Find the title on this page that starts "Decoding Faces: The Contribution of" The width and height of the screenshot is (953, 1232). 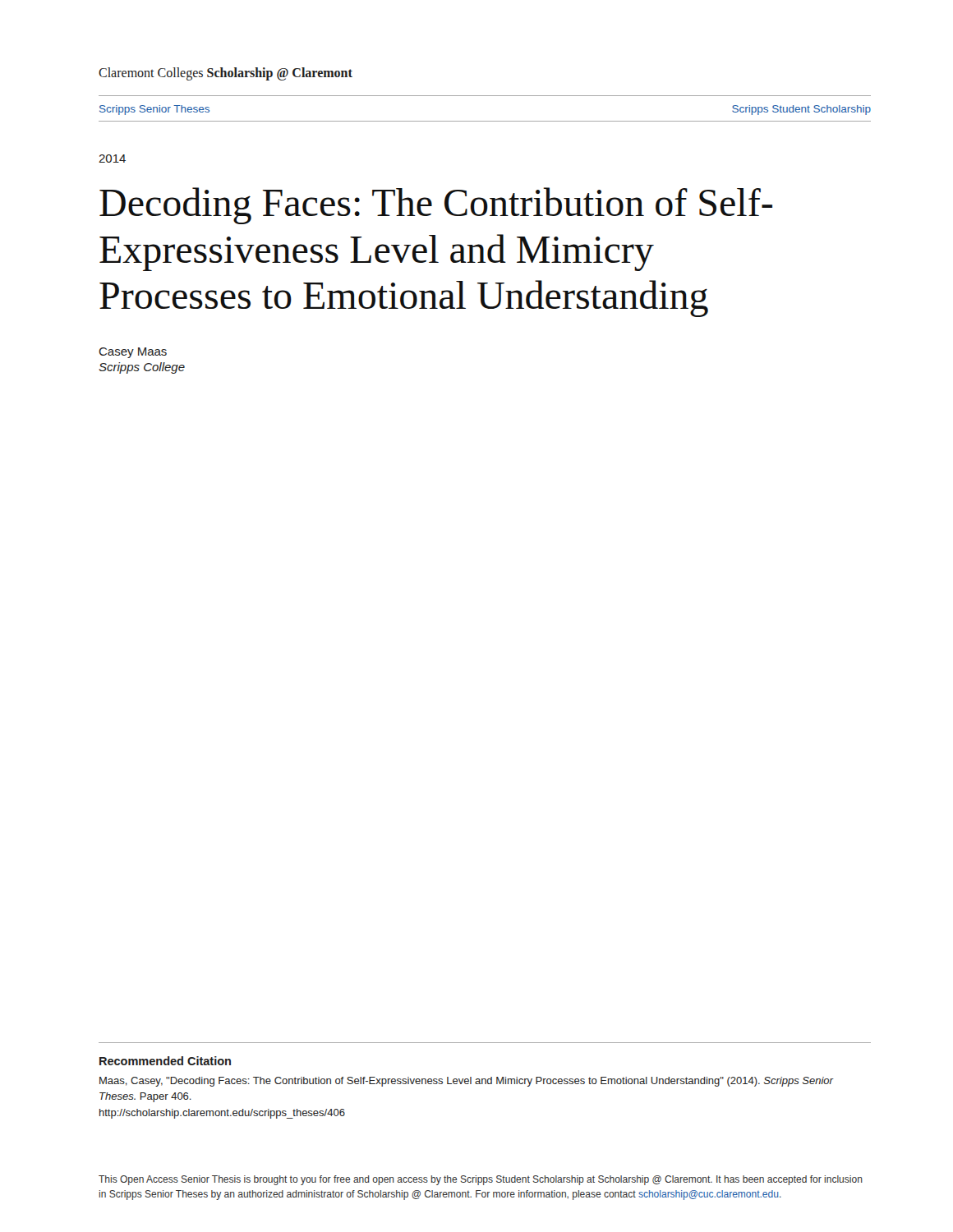click(x=436, y=249)
